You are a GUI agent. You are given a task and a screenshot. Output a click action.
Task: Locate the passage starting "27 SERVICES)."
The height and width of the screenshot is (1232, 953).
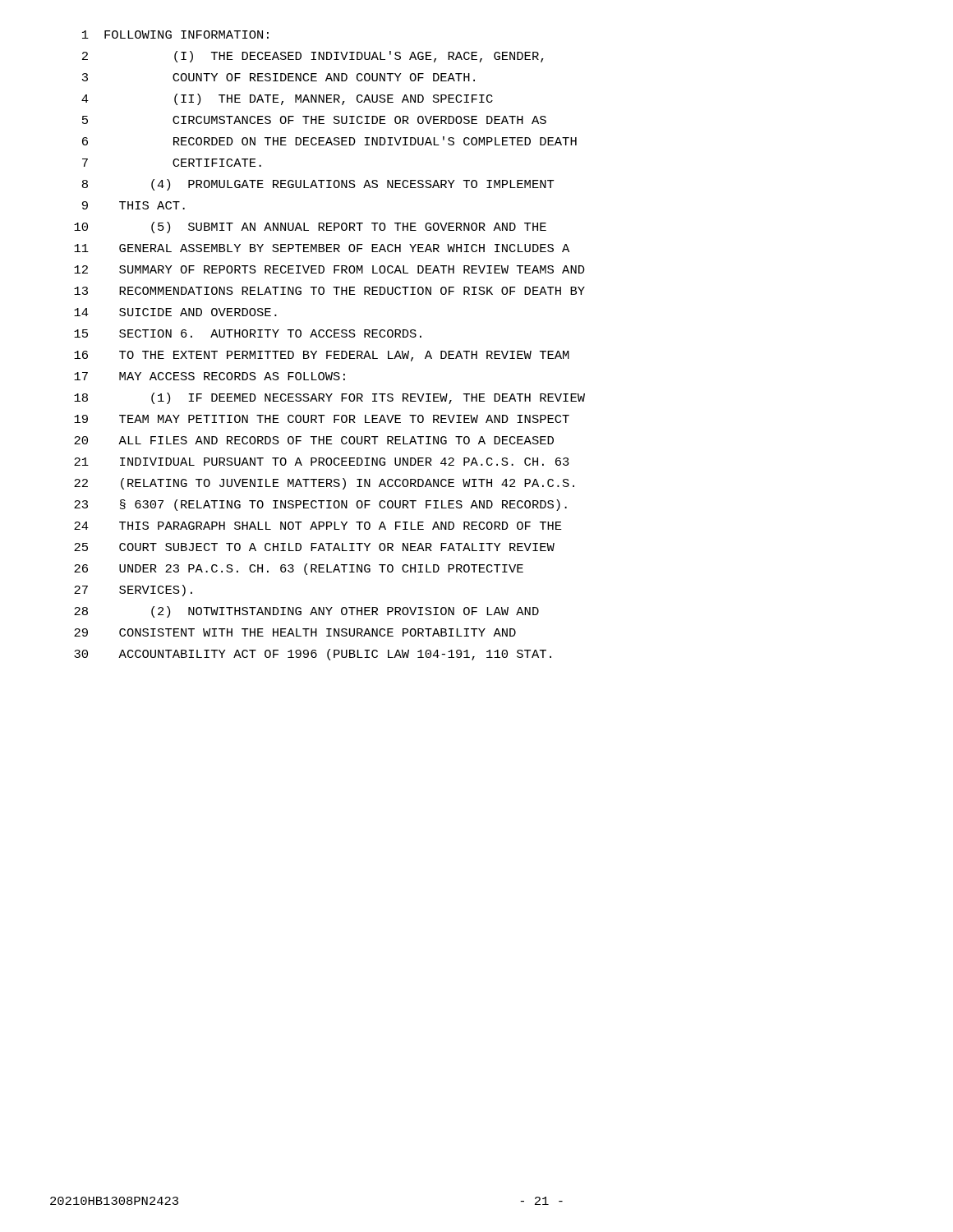[122, 591]
